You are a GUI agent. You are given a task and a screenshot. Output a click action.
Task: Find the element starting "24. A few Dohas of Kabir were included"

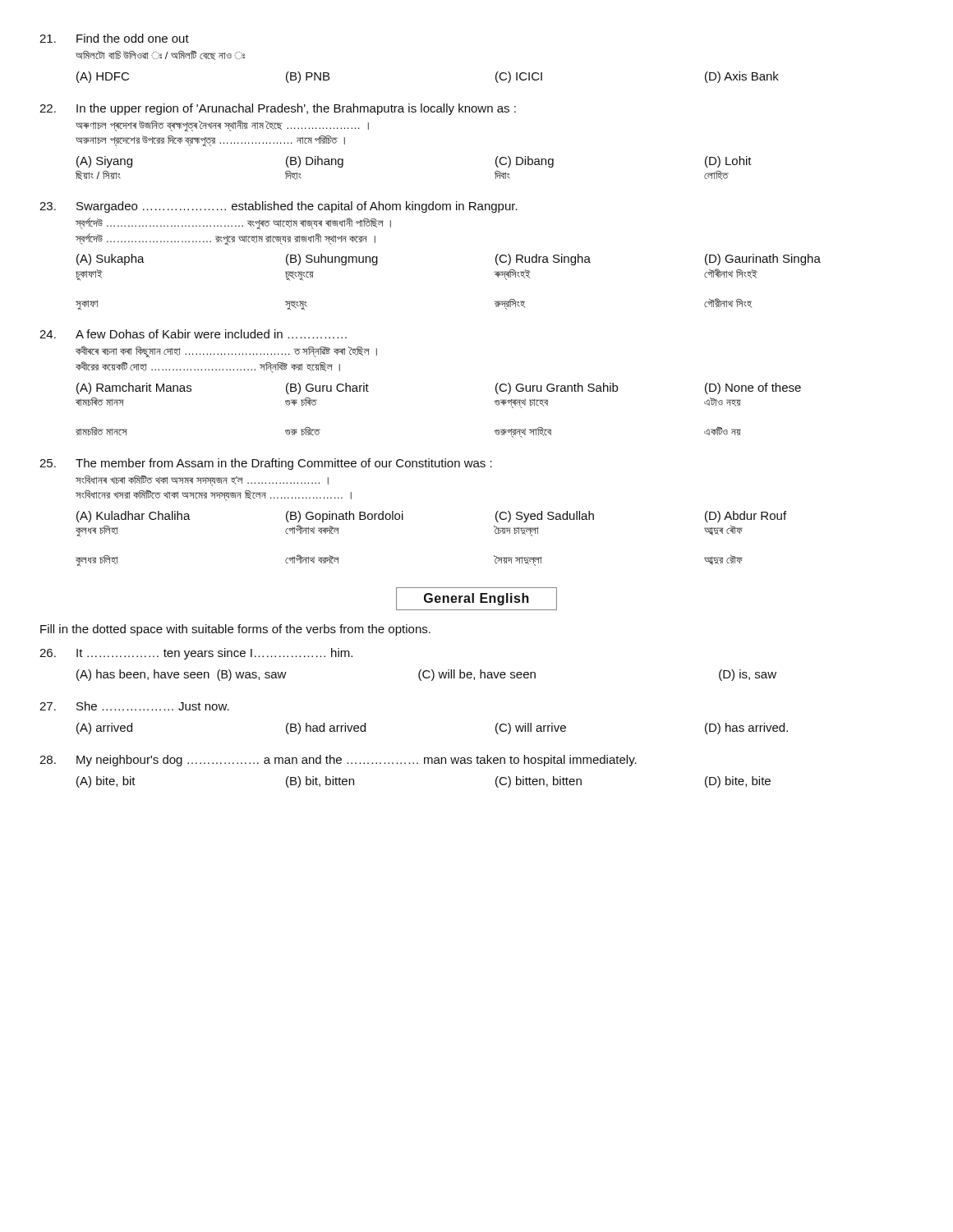(193, 334)
